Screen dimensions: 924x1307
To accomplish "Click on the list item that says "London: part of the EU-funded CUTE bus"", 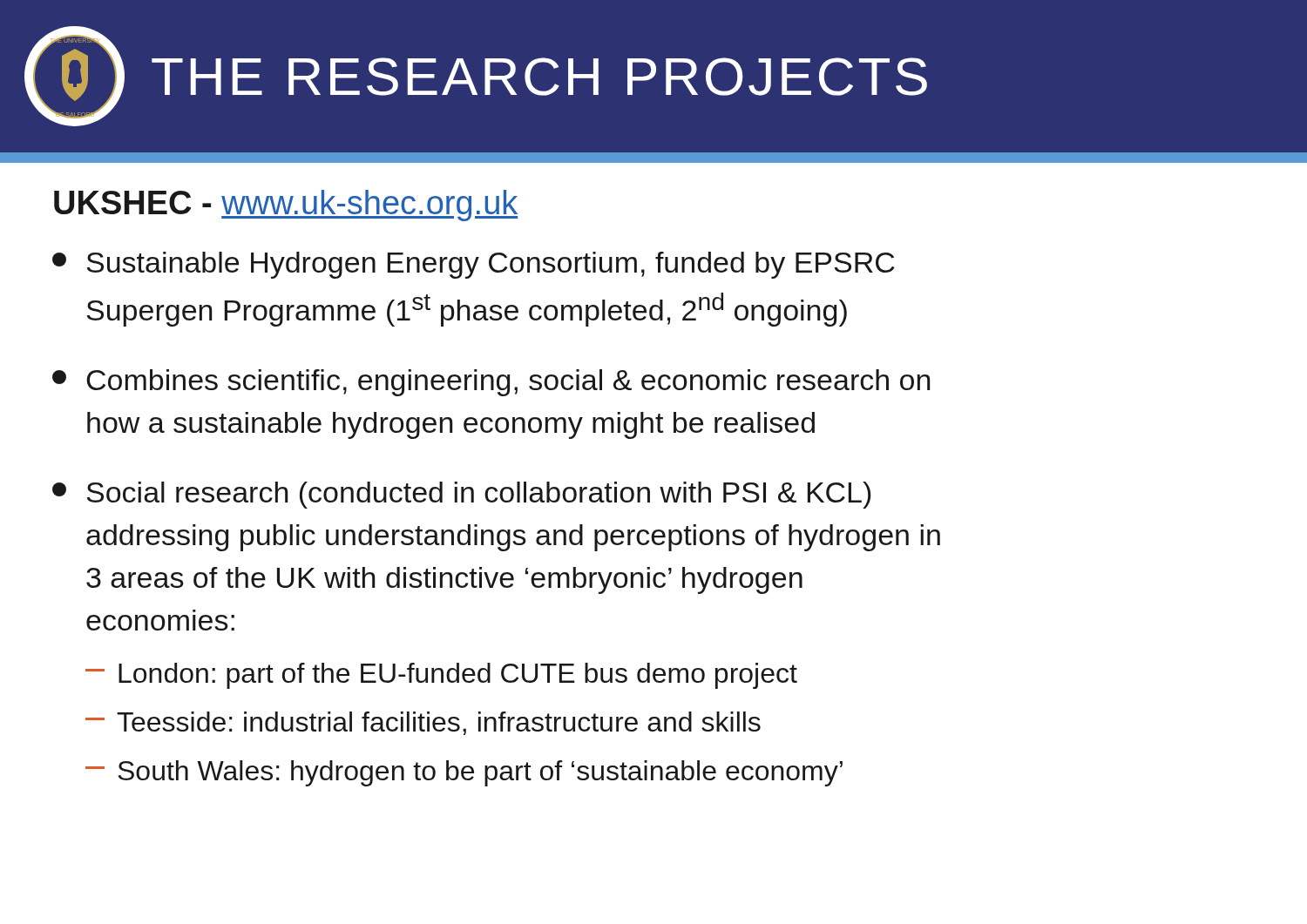I will point(441,673).
